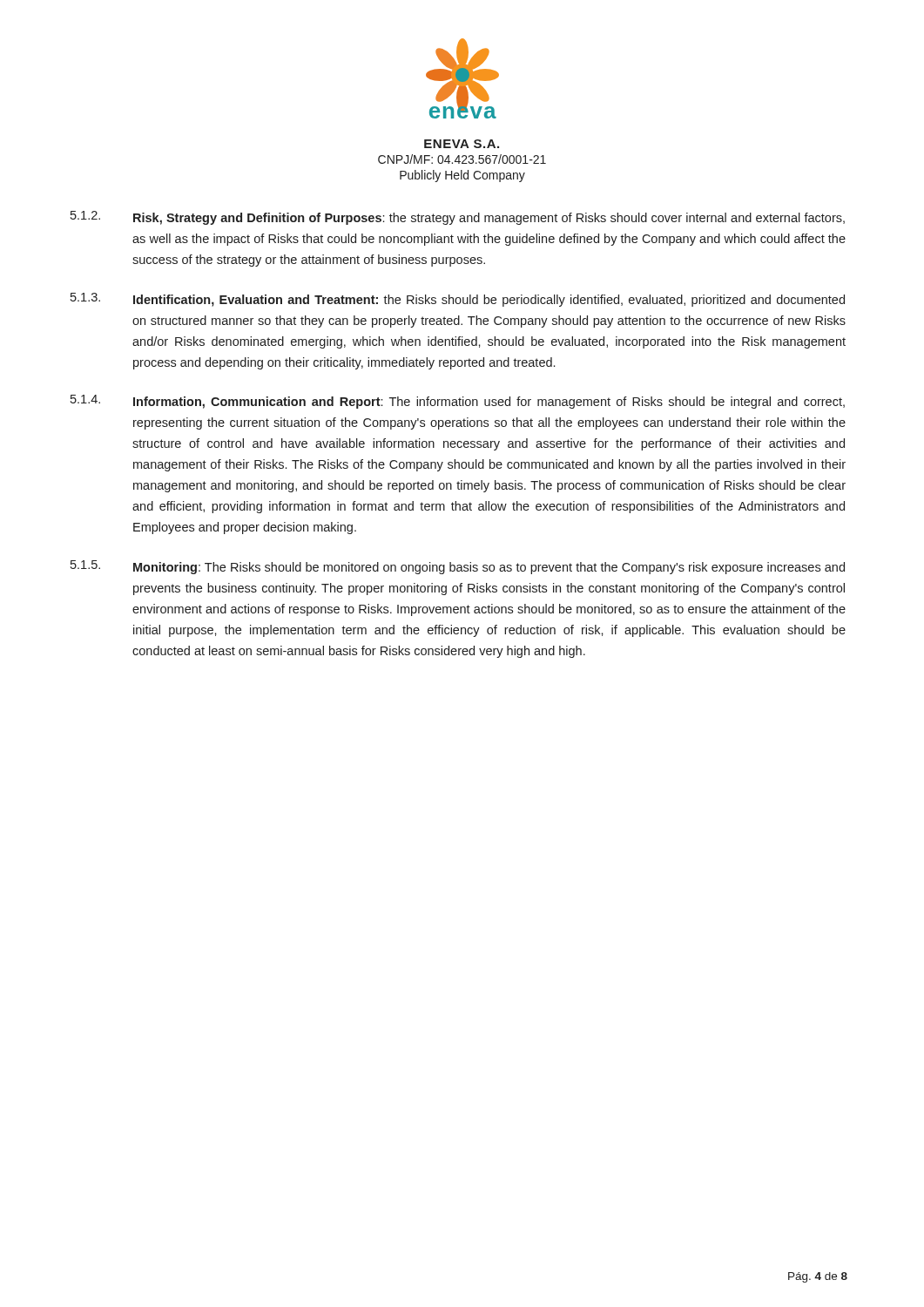The image size is (924, 1307).
Task: Find the block starting "5.1.2. Risk, Strategy"
Action: point(458,240)
